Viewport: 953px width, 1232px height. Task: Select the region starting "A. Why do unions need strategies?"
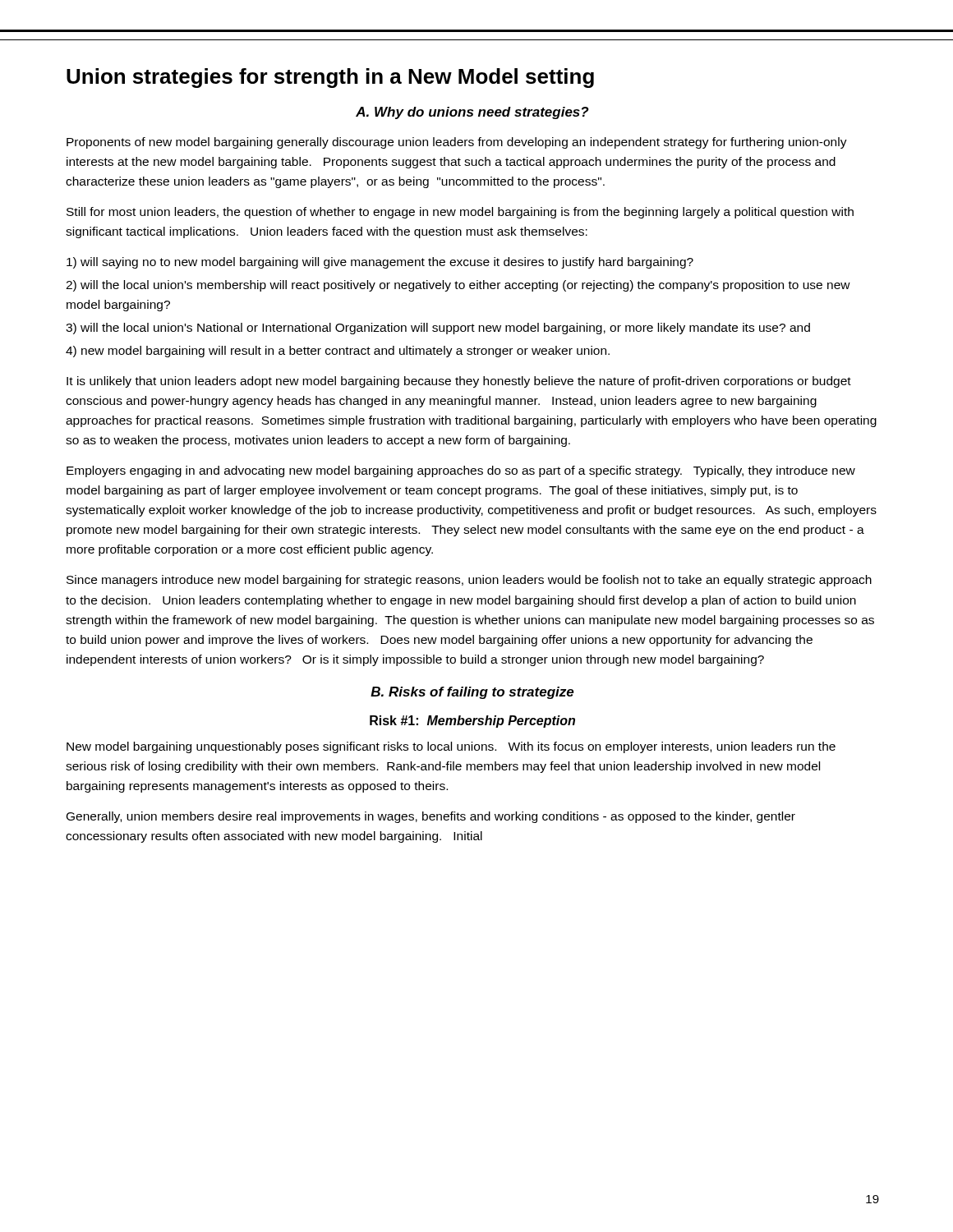(472, 113)
